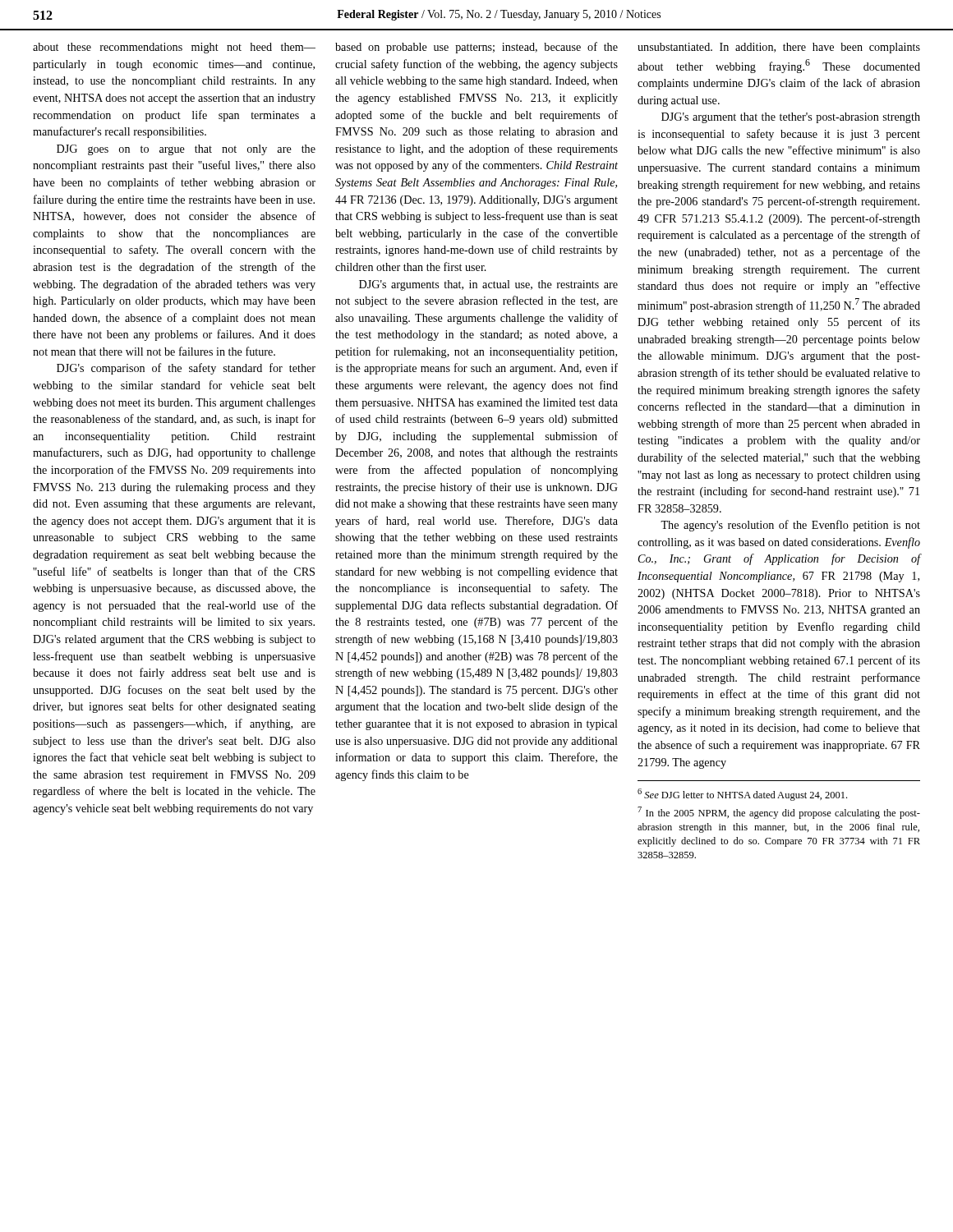Locate the text starting "unsubstantiated. In addition, there"
Screen dimensions: 1232x953
click(779, 405)
